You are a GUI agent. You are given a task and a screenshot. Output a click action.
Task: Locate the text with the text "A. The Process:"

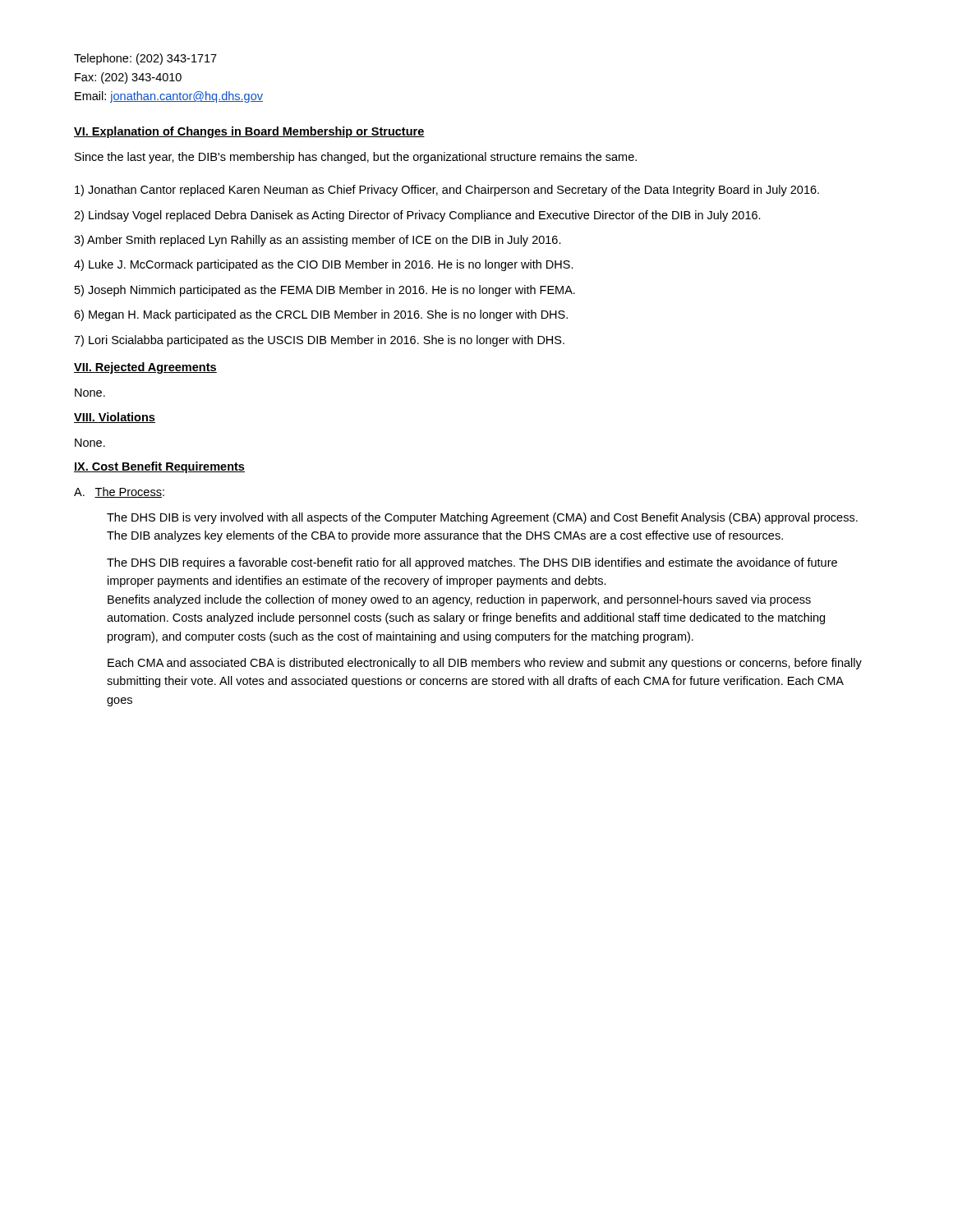[x=120, y=492]
